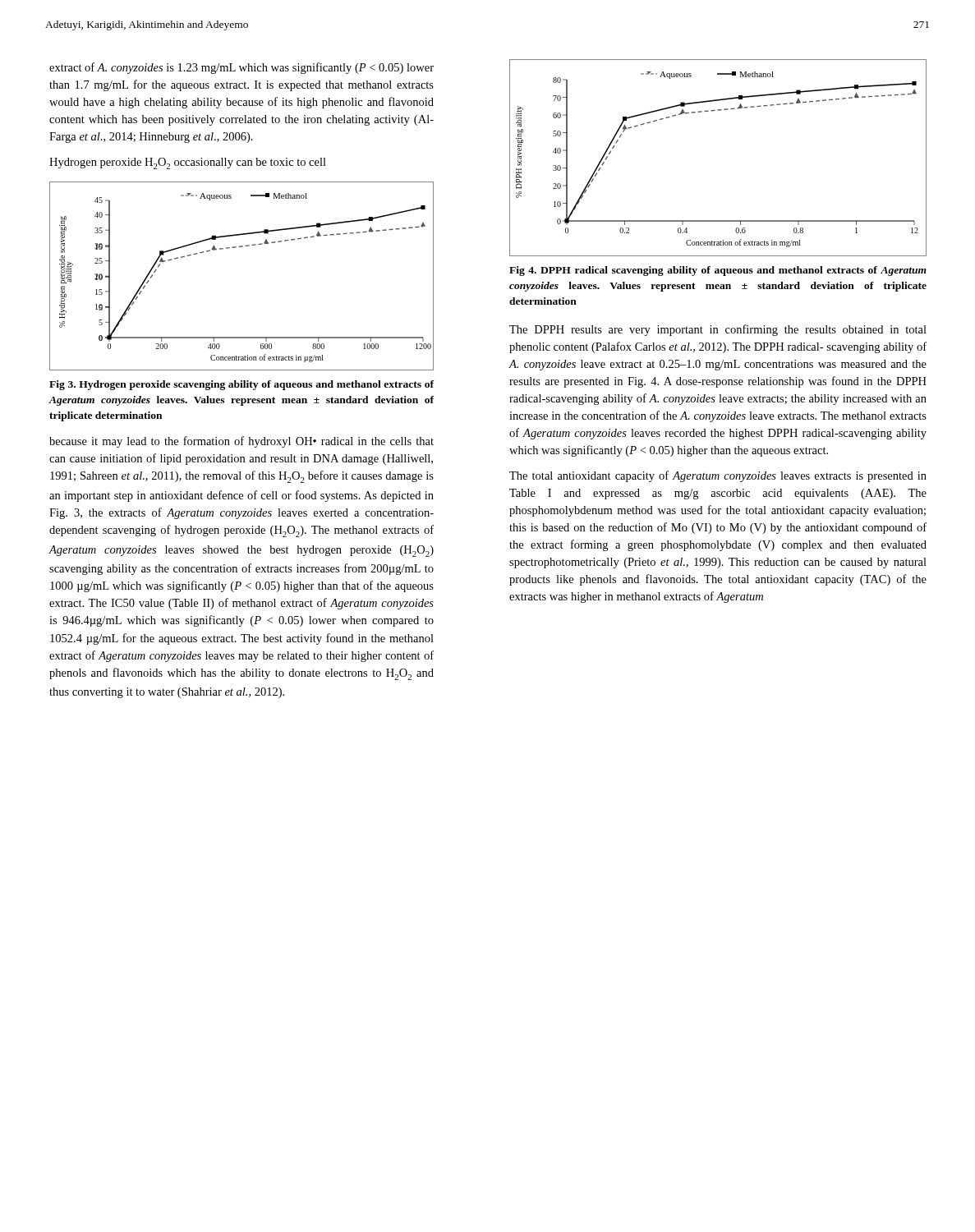The height and width of the screenshot is (1232, 975).
Task: Locate the passage starting "The total antioxidant capacity of Ageratum conyzoides leaves"
Action: pos(718,536)
